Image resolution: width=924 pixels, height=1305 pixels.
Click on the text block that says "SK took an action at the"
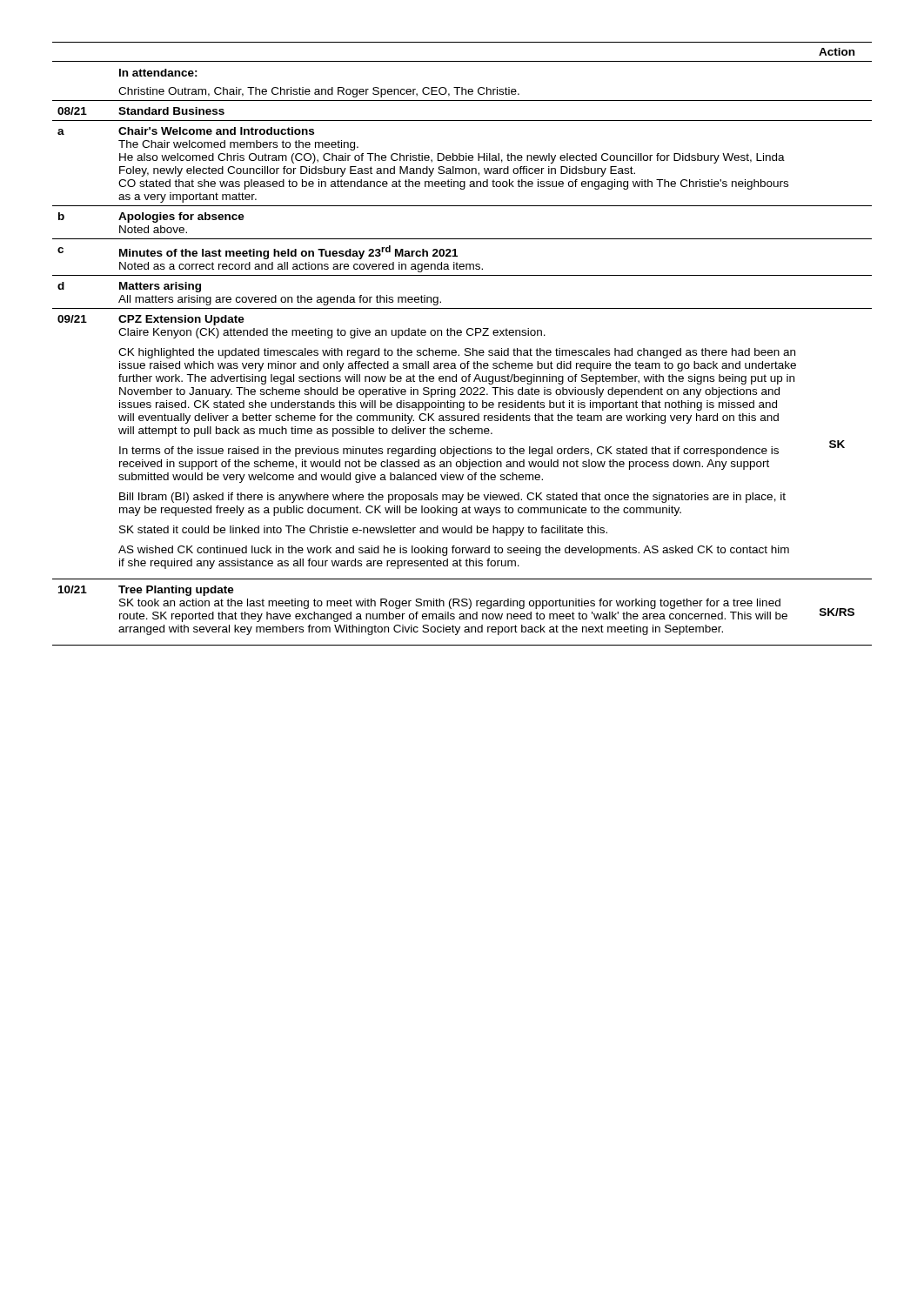point(458,615)
